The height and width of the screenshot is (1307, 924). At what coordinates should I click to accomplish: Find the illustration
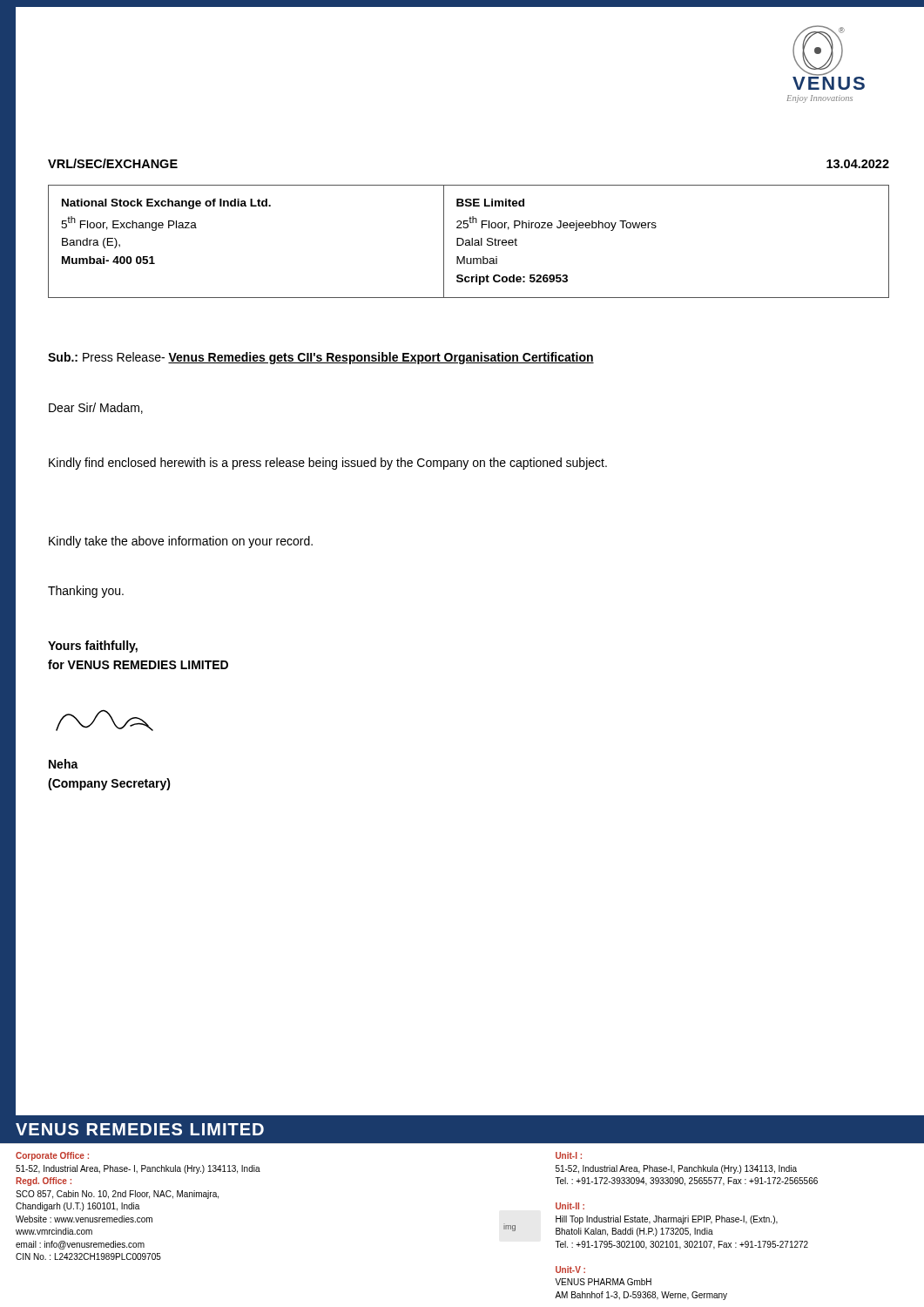click(105, 721)
